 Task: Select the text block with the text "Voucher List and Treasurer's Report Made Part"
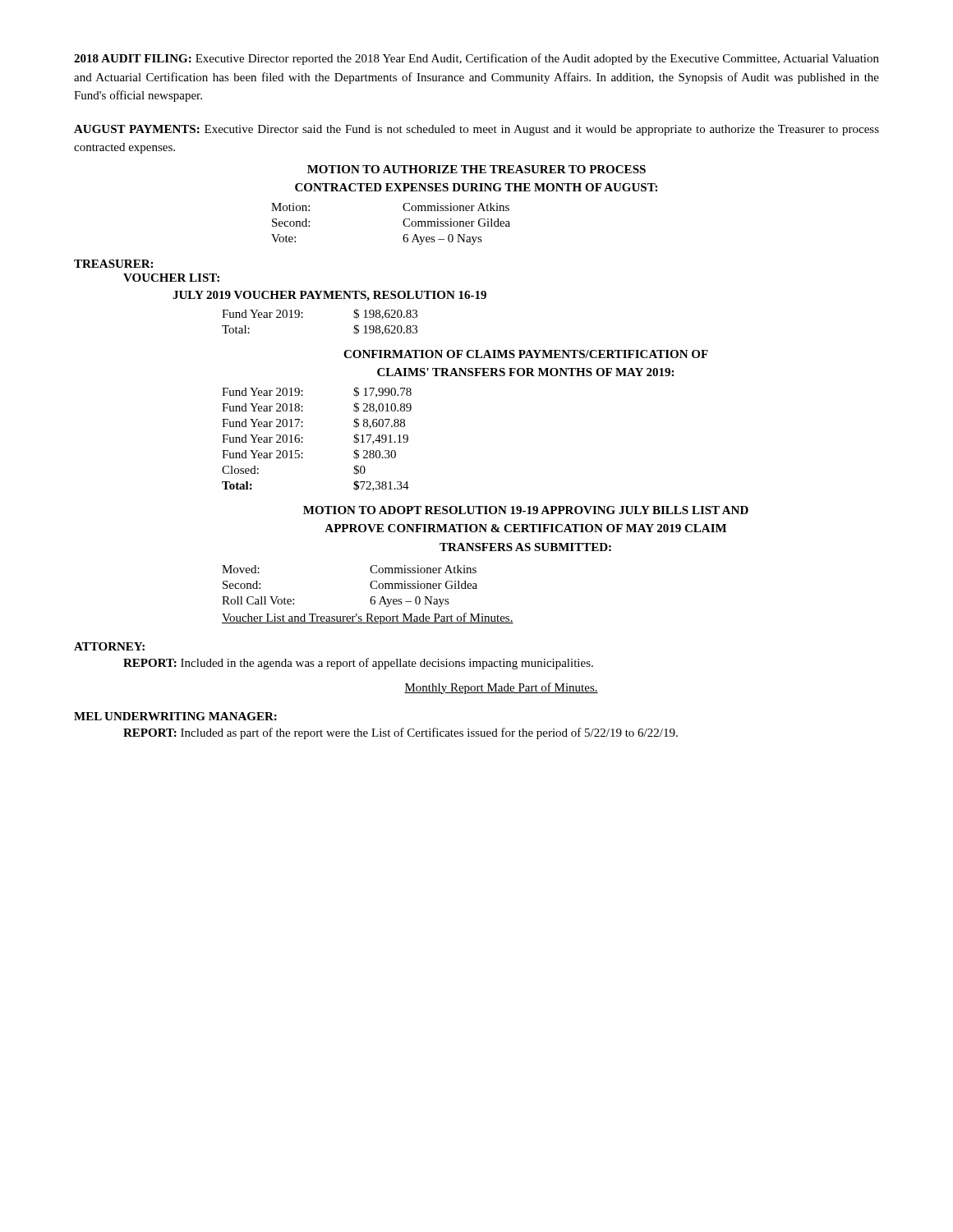pyautogui.click(x=367, y=618)
